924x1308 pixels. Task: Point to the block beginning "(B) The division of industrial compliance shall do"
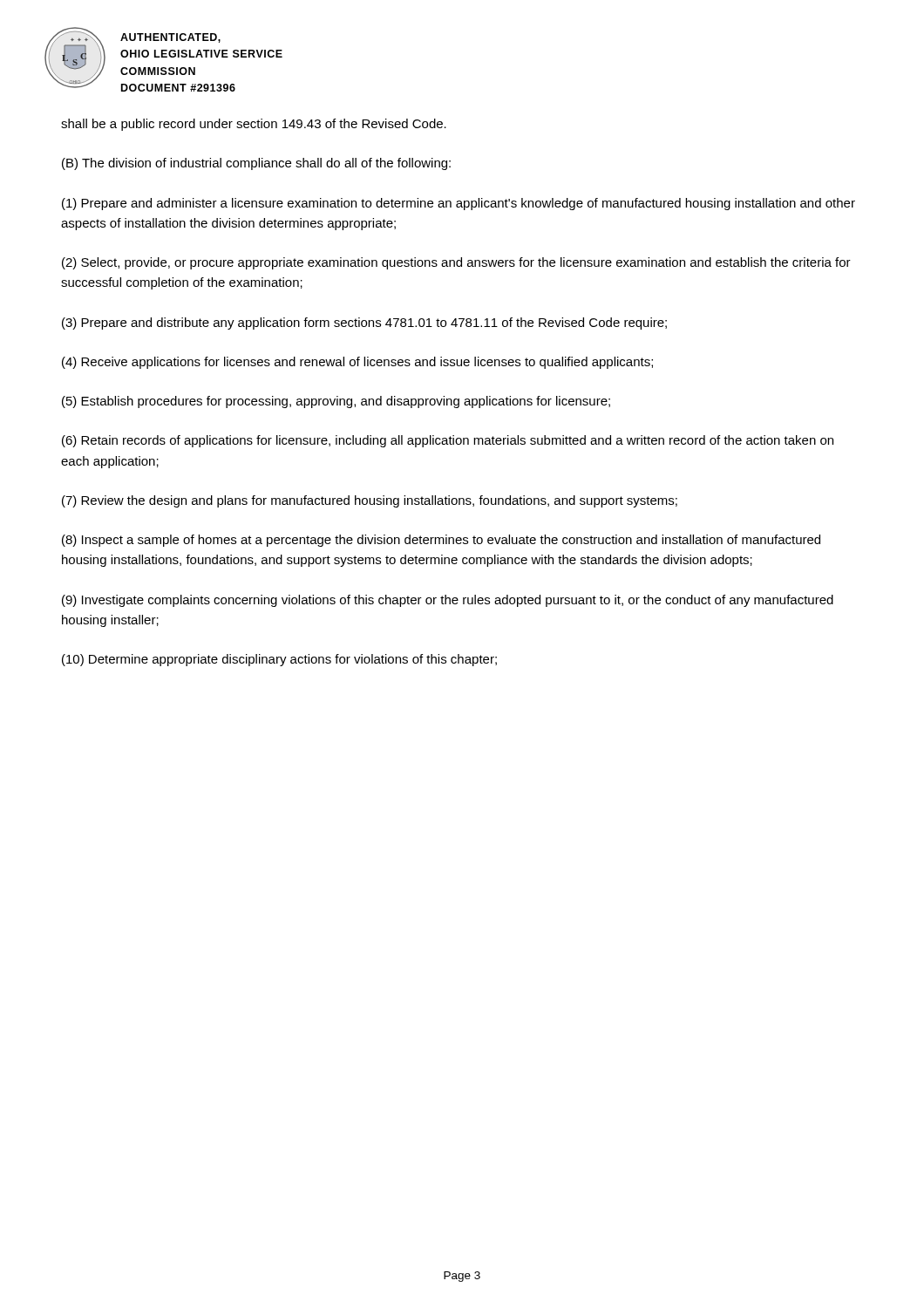pos(256,163)
